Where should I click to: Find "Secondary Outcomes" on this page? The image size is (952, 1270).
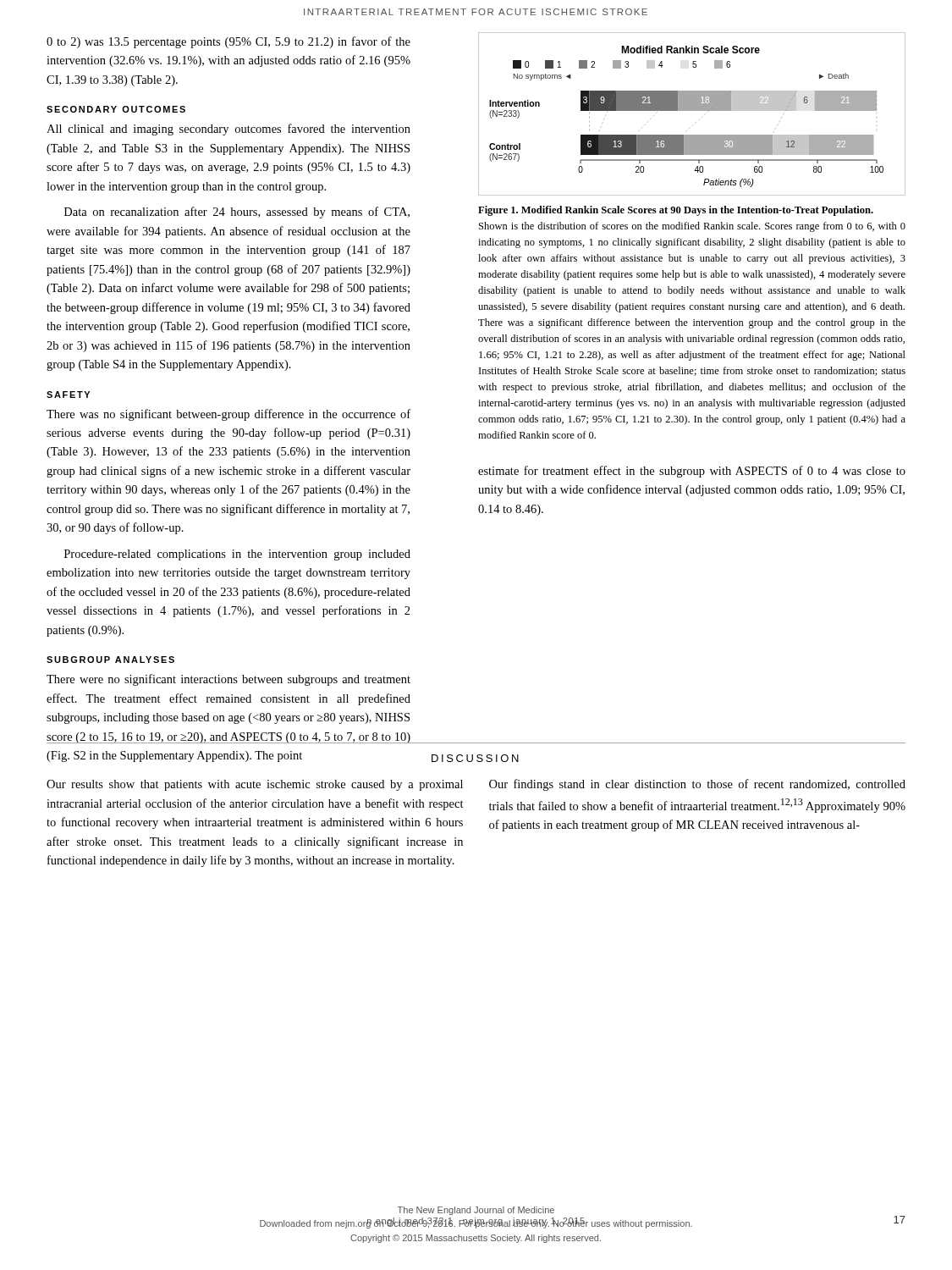pos(117,110)
